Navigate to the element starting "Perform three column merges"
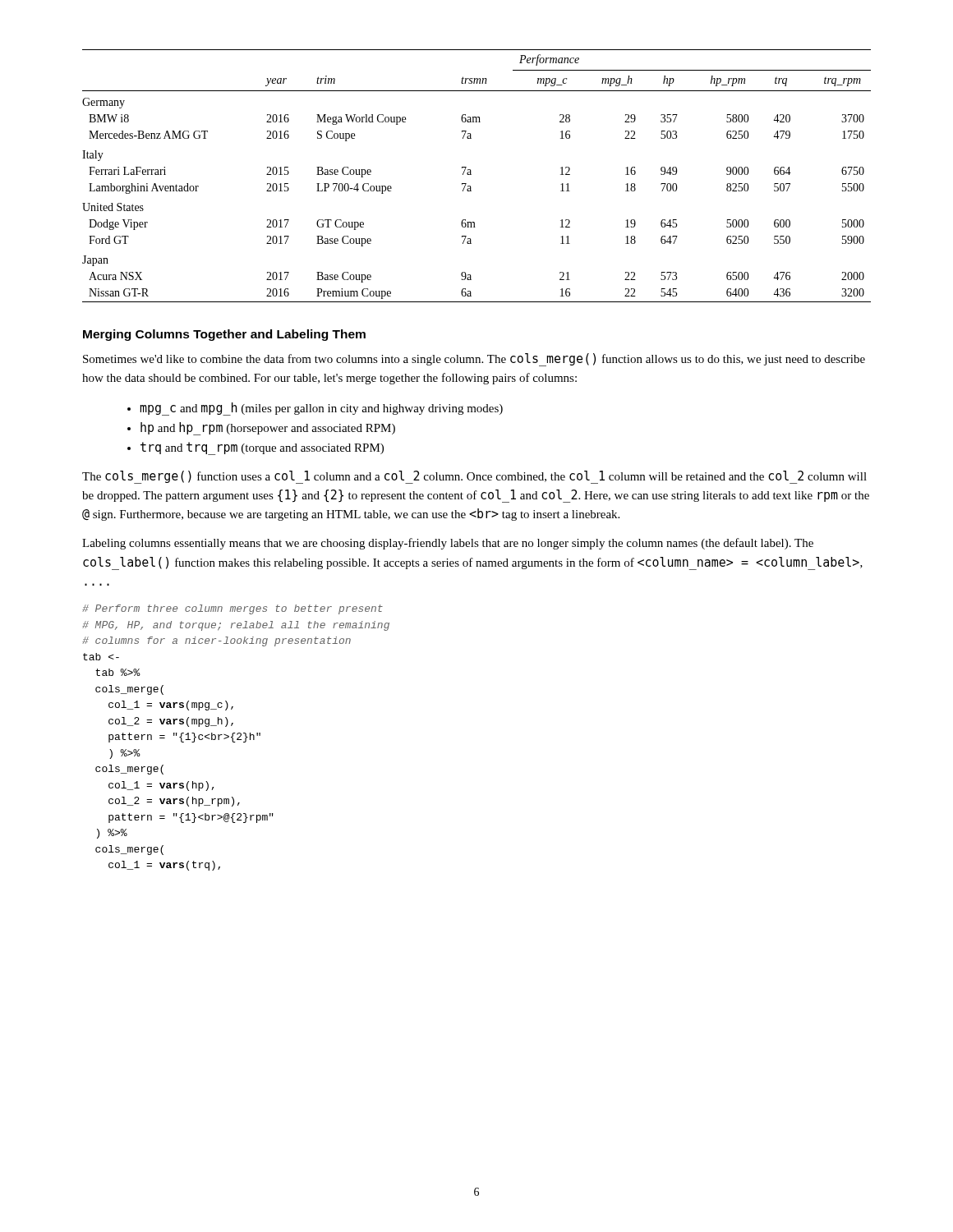This screenshot has height=1232, width=953. (x=232, y=609)
